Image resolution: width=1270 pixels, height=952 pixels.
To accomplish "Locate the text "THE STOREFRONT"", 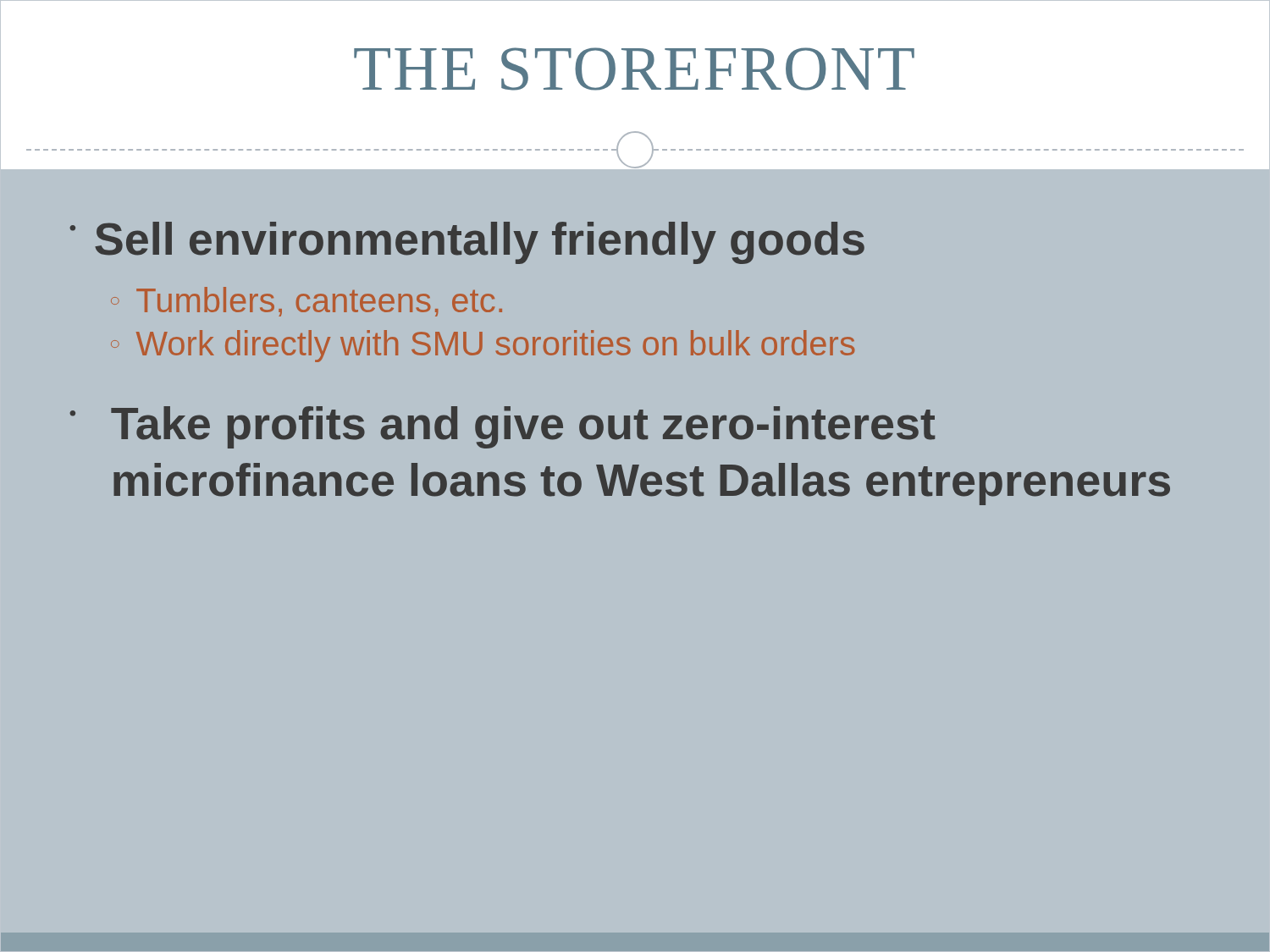I will [635, 77].
